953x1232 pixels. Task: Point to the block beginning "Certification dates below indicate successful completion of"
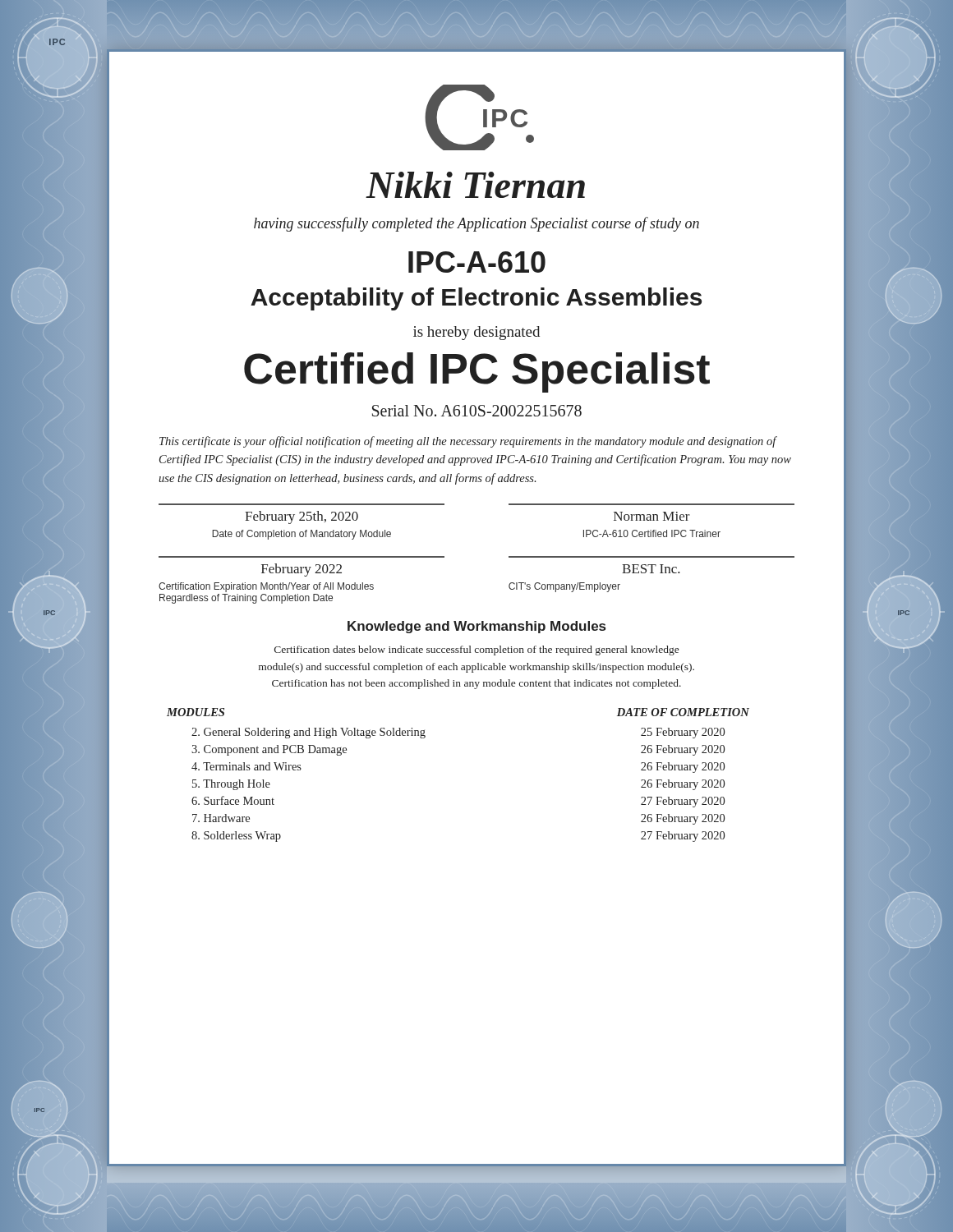[476, 666]
